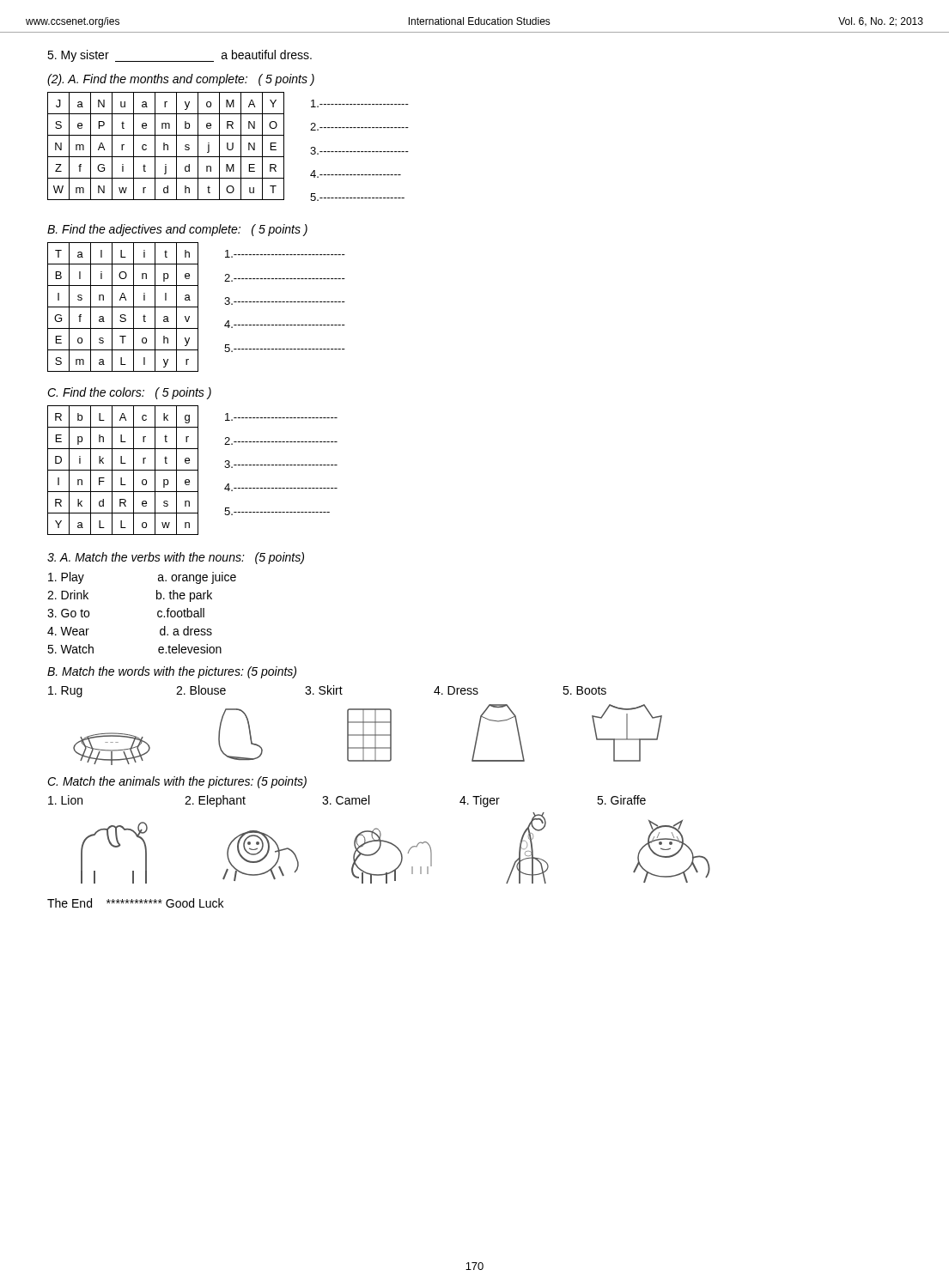949x1288 pixels.
Task: Find the text that says "My sister a beautiful dress."
Action: click(180, 55)
